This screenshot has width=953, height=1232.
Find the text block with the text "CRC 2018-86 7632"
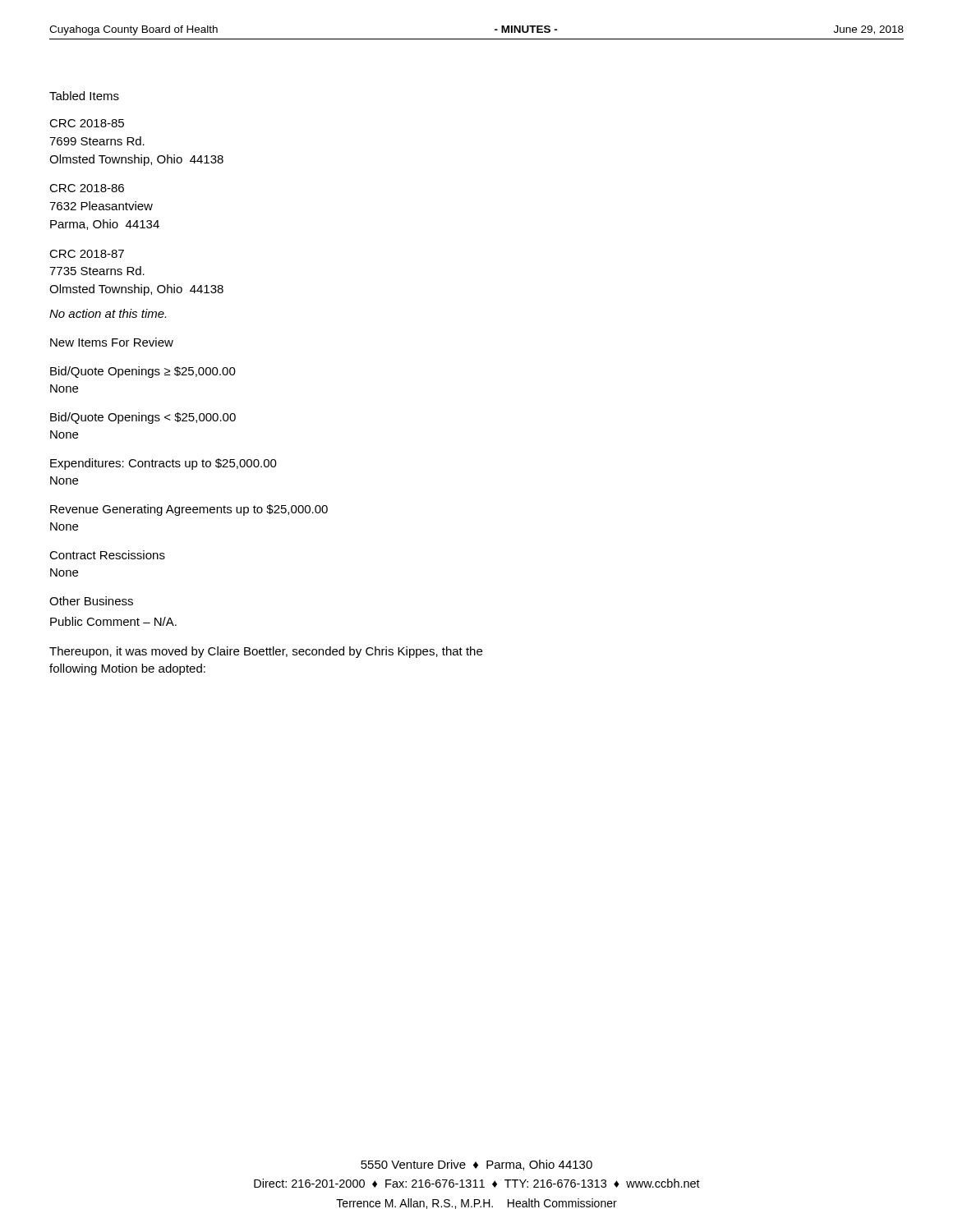tap(104, 206)
